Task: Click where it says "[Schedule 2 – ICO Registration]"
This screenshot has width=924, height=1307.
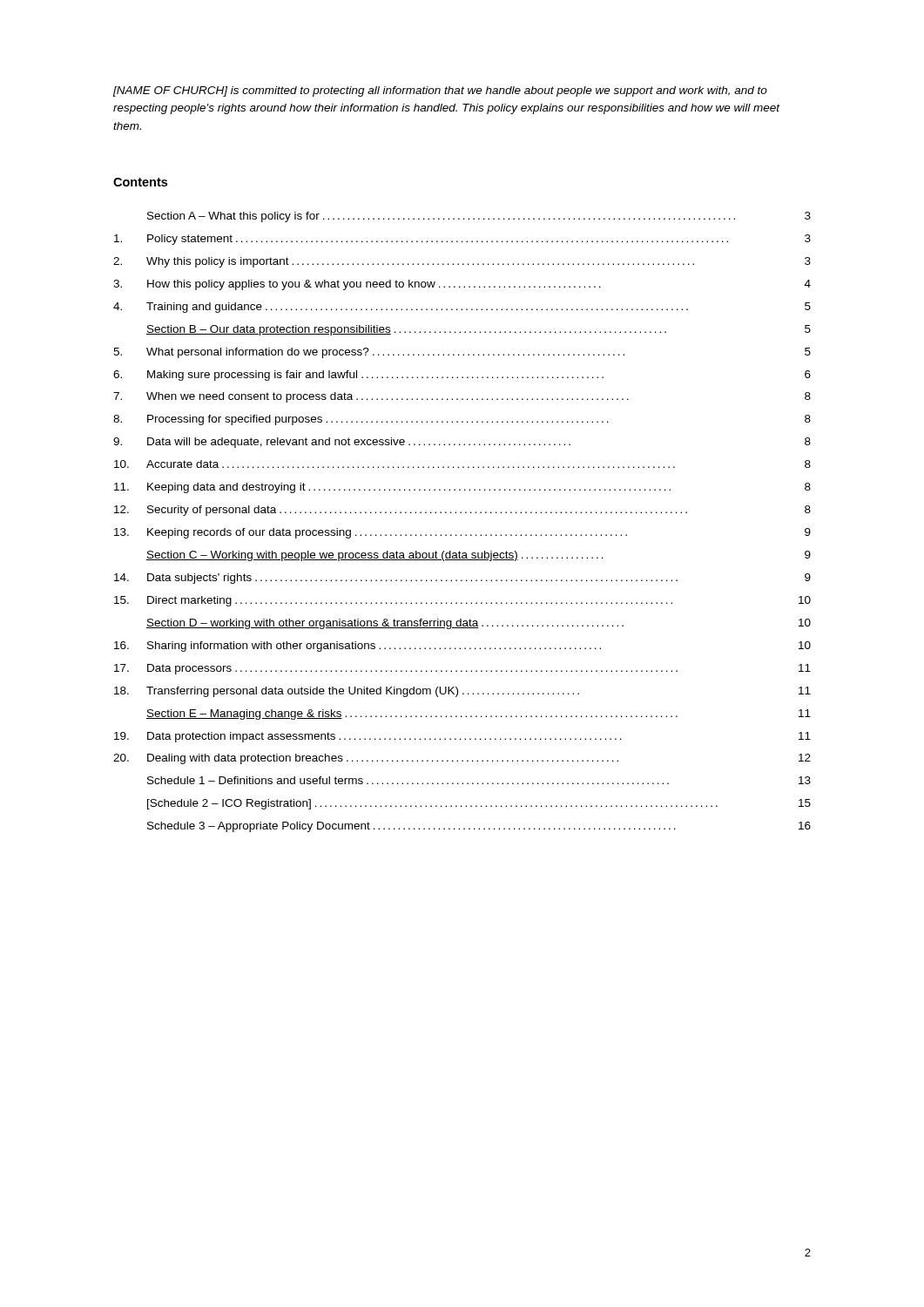Action: coord(479,803)
